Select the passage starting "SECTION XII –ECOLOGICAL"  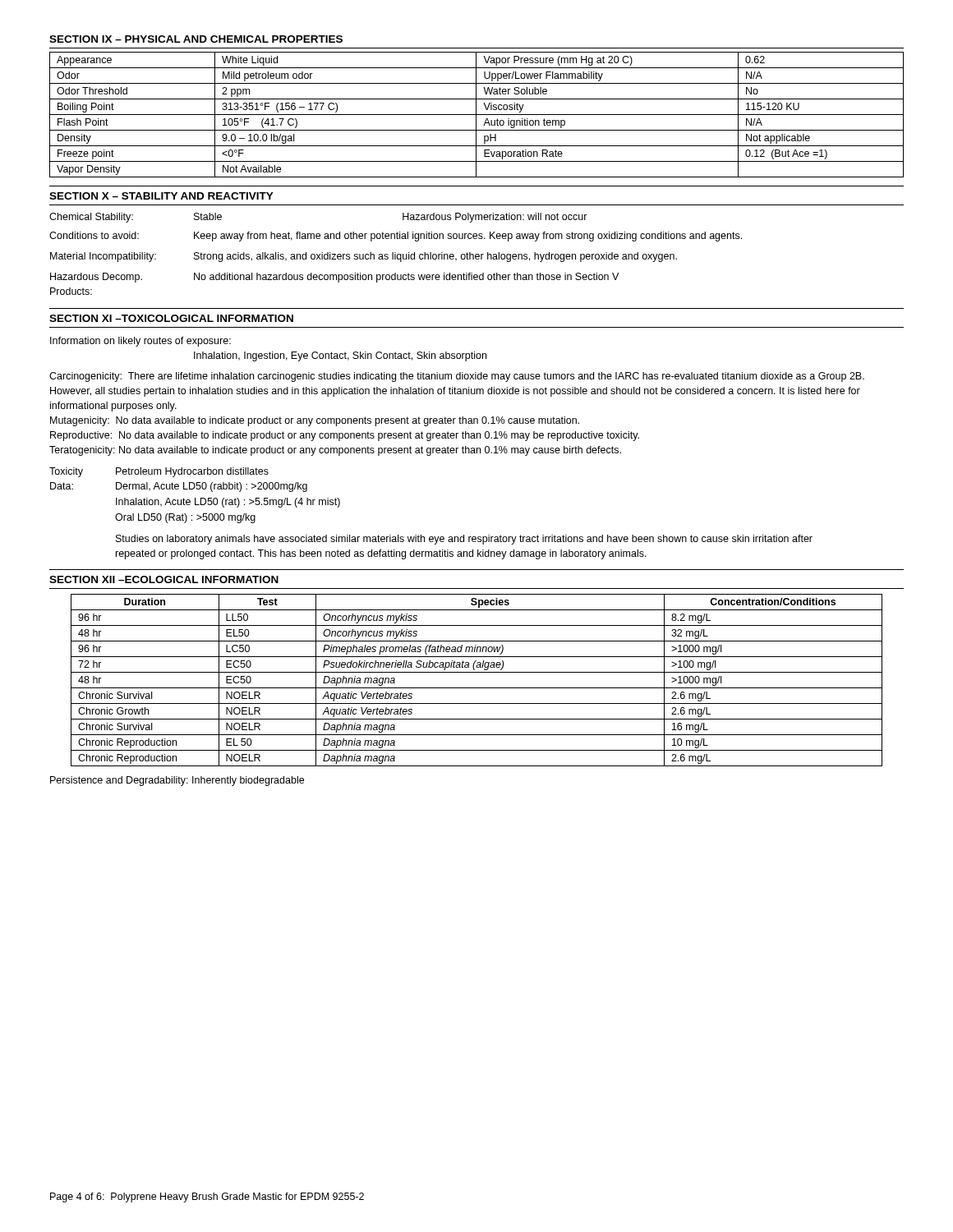[164, 579]
